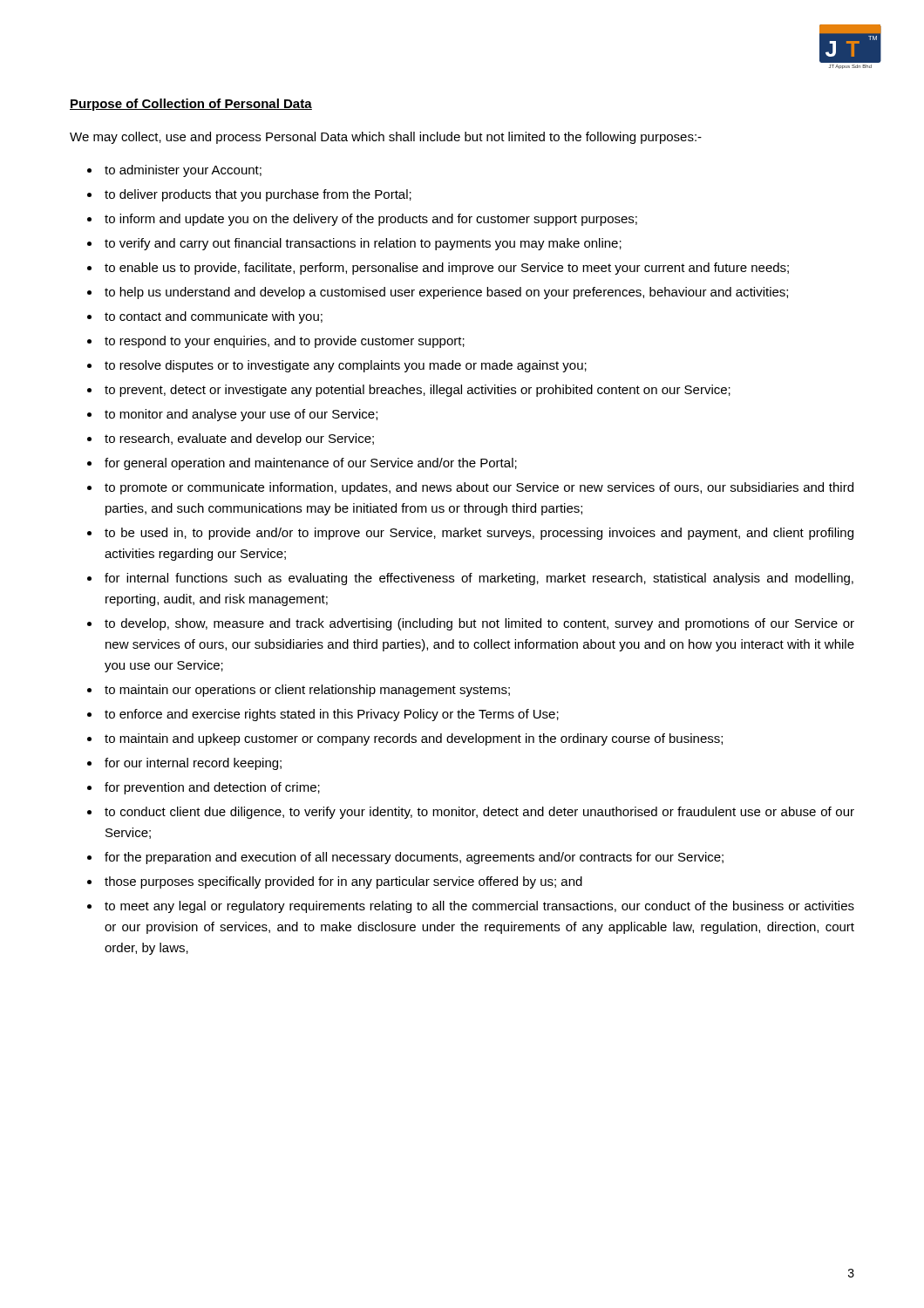Point to the block beginning "to enforce and exercise rights"
This screenshot has height=1308, width=924.
coord(332,714)
